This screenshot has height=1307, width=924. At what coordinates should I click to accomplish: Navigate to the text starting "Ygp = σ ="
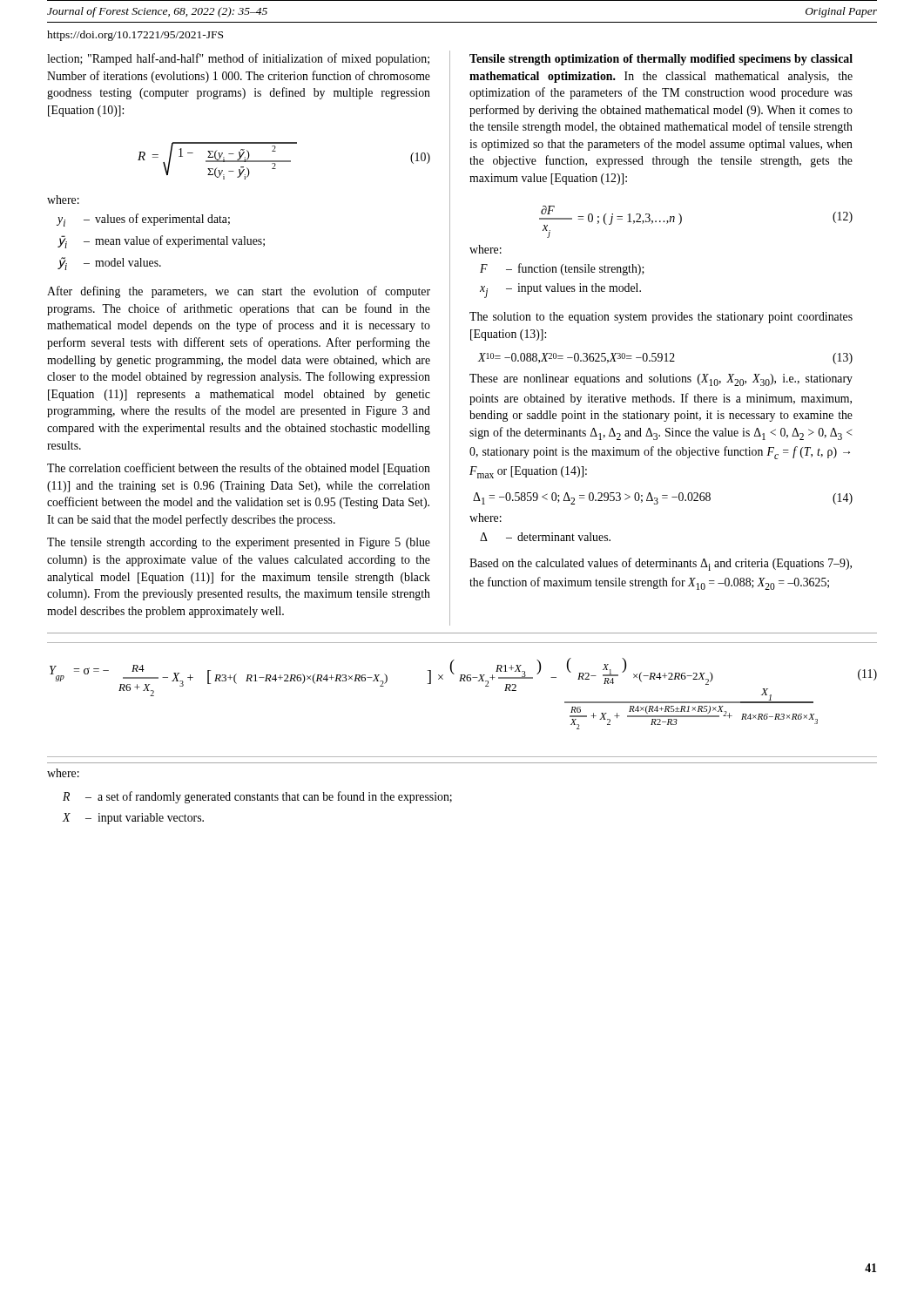click(x=463, y=681)
